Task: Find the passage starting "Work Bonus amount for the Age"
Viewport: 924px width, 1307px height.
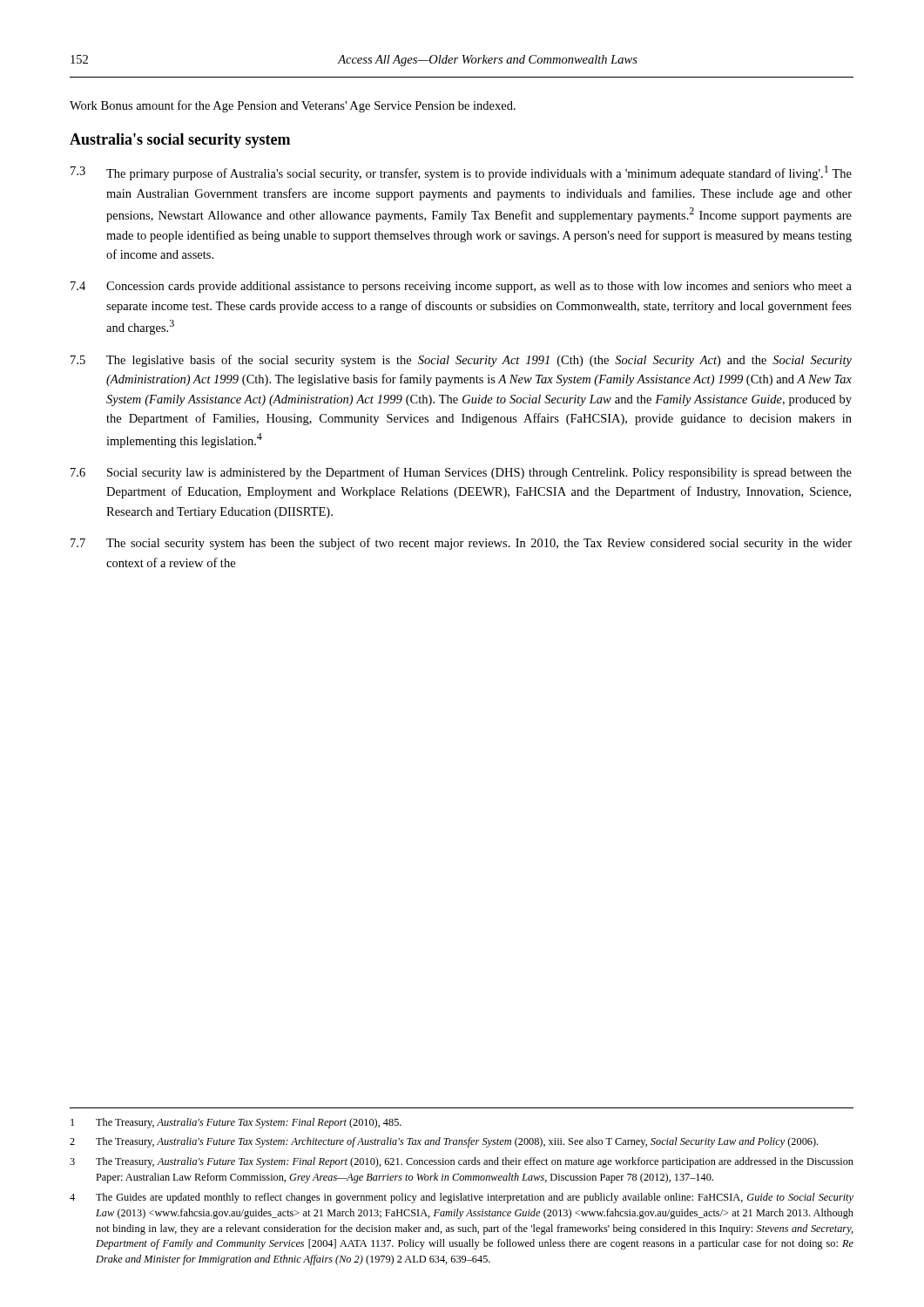Action: [x=293, y=105]
